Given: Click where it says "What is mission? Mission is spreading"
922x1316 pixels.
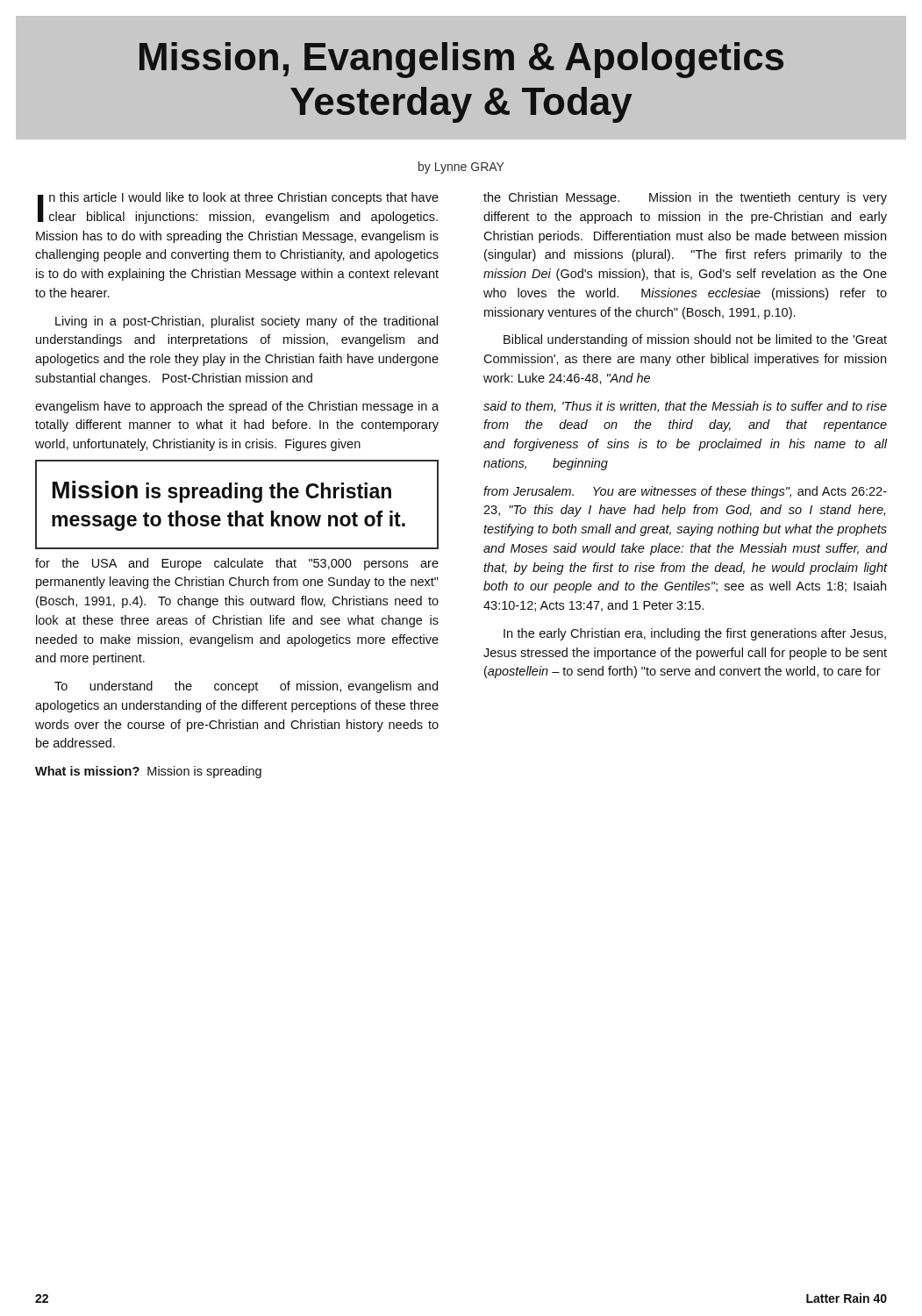Looking at the screenshot, I should tap(237, 772).
